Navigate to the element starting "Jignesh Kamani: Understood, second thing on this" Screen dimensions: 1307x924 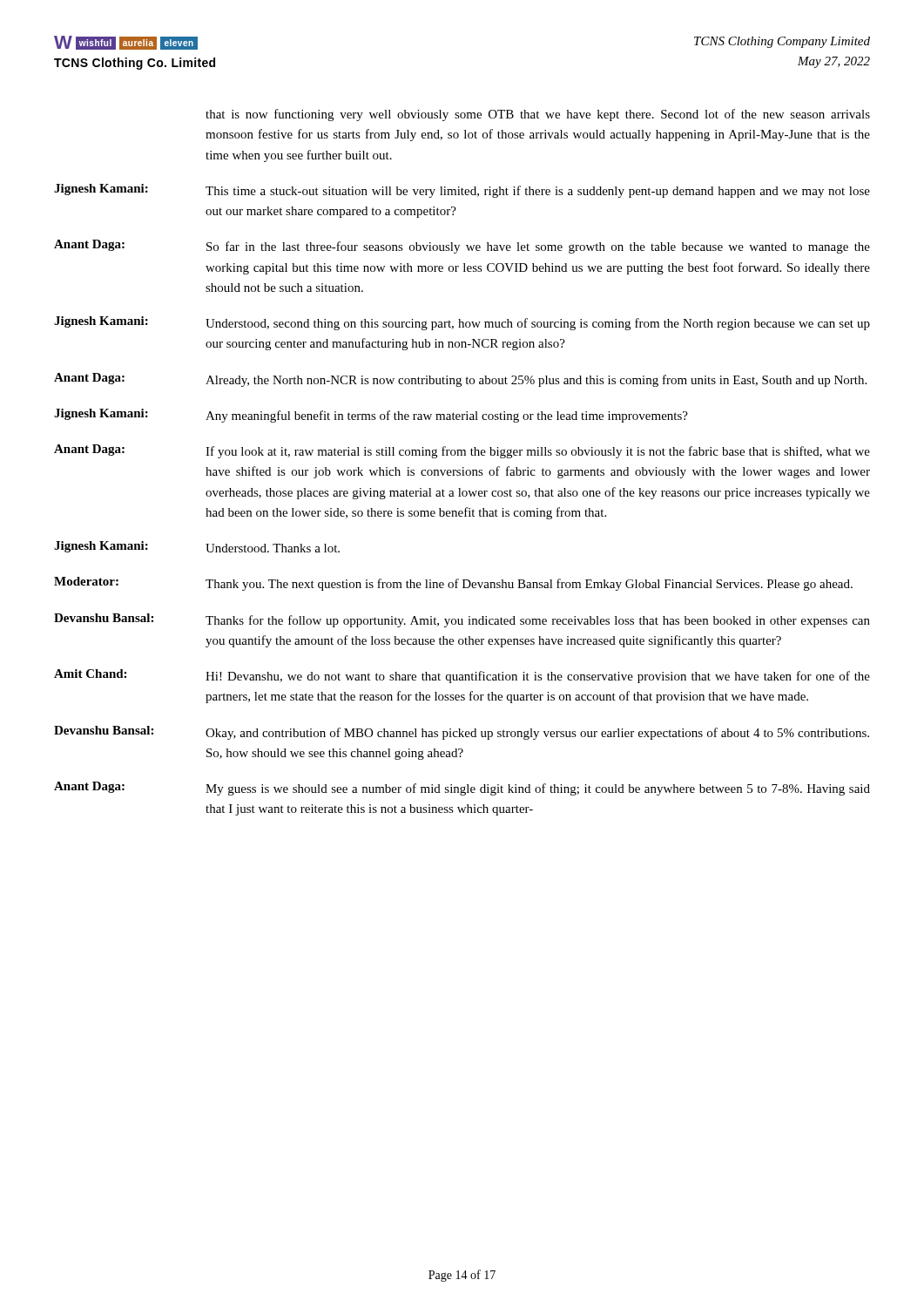pos(462,334)
